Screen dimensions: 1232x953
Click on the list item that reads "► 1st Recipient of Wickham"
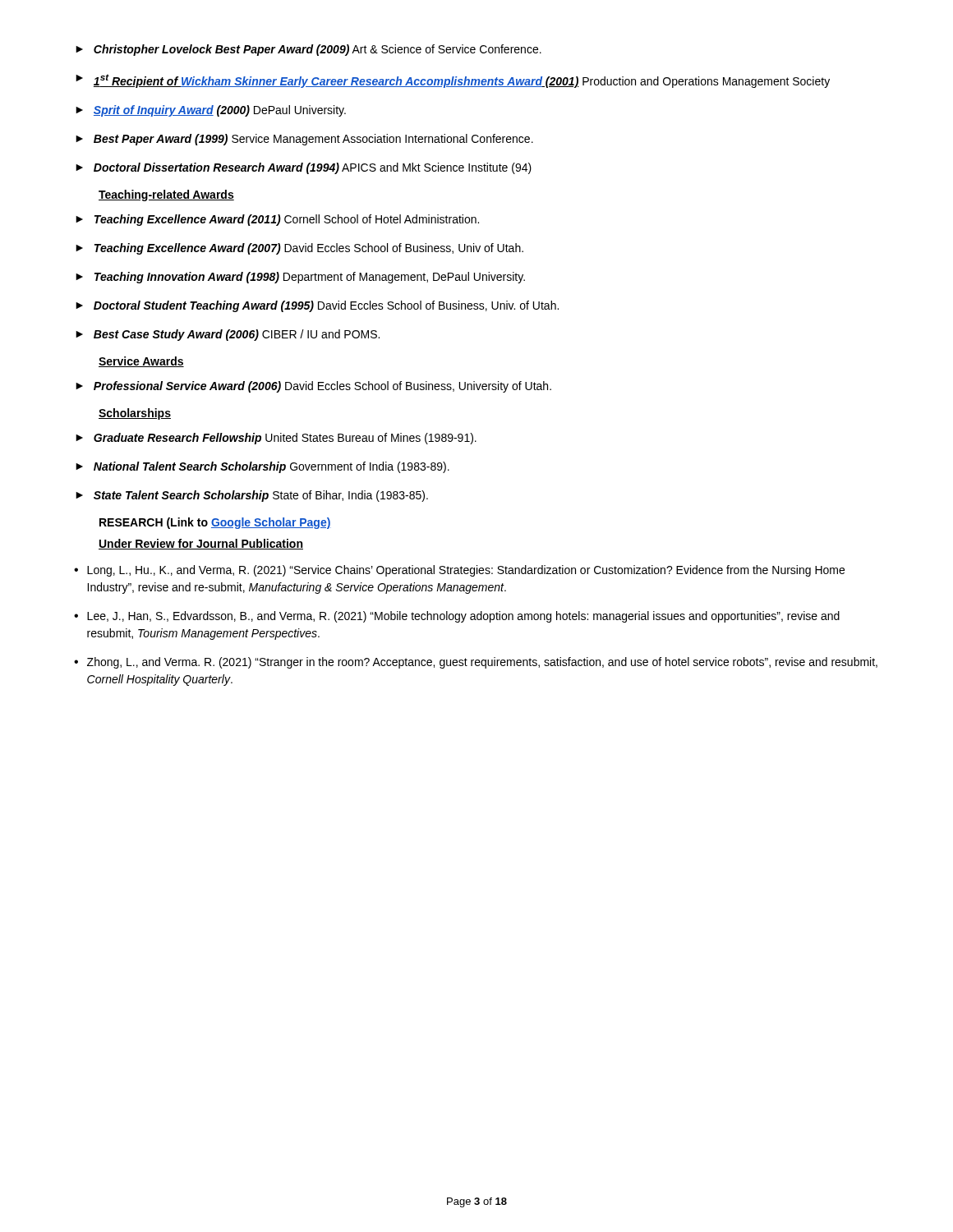point(476,80)
